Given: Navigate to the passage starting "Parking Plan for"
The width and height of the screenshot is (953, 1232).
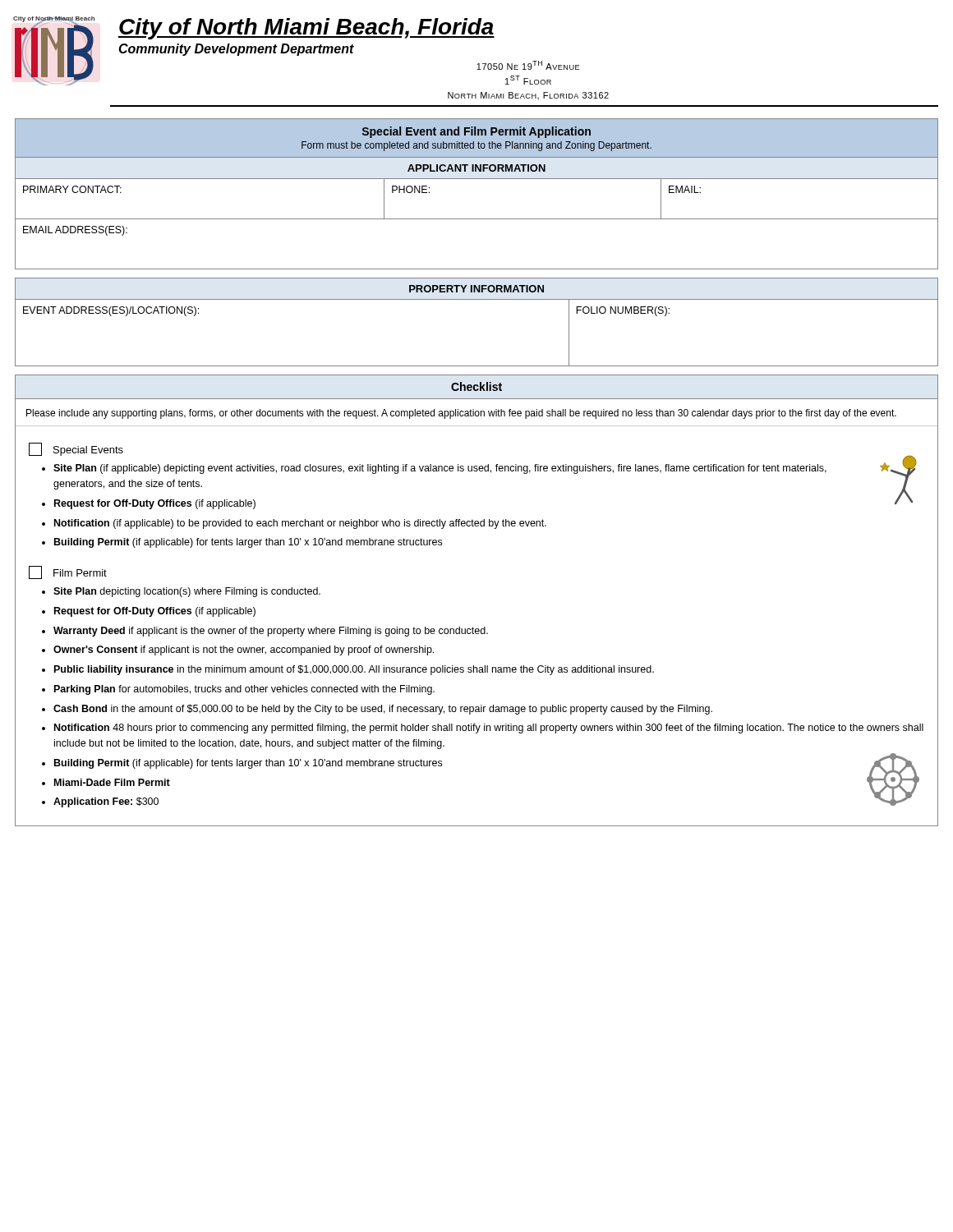Looking at the screenshot, I should pyautogui.click(x=244, y=689).
